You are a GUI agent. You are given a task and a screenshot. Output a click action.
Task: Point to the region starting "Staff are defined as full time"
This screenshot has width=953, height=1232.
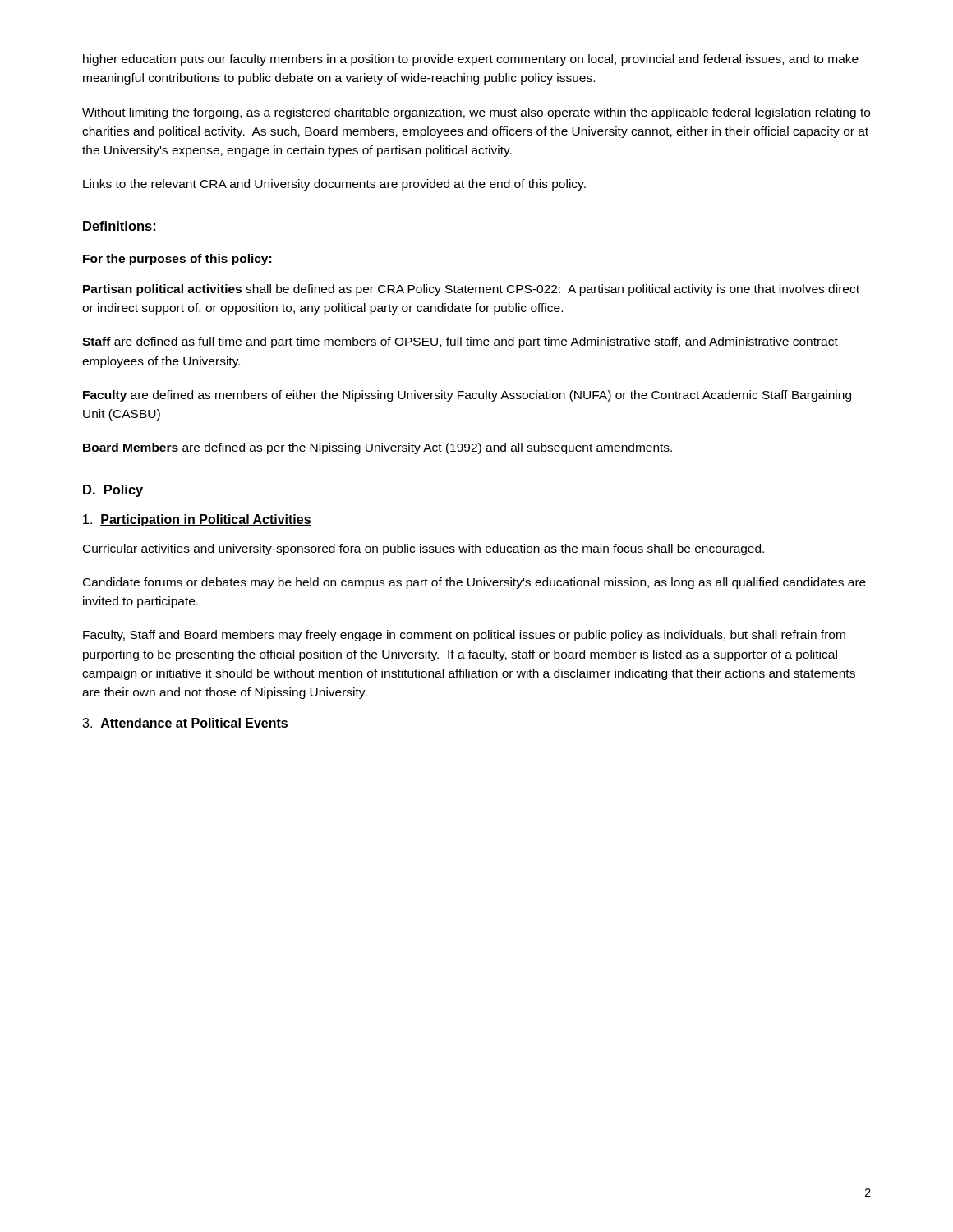460,351
